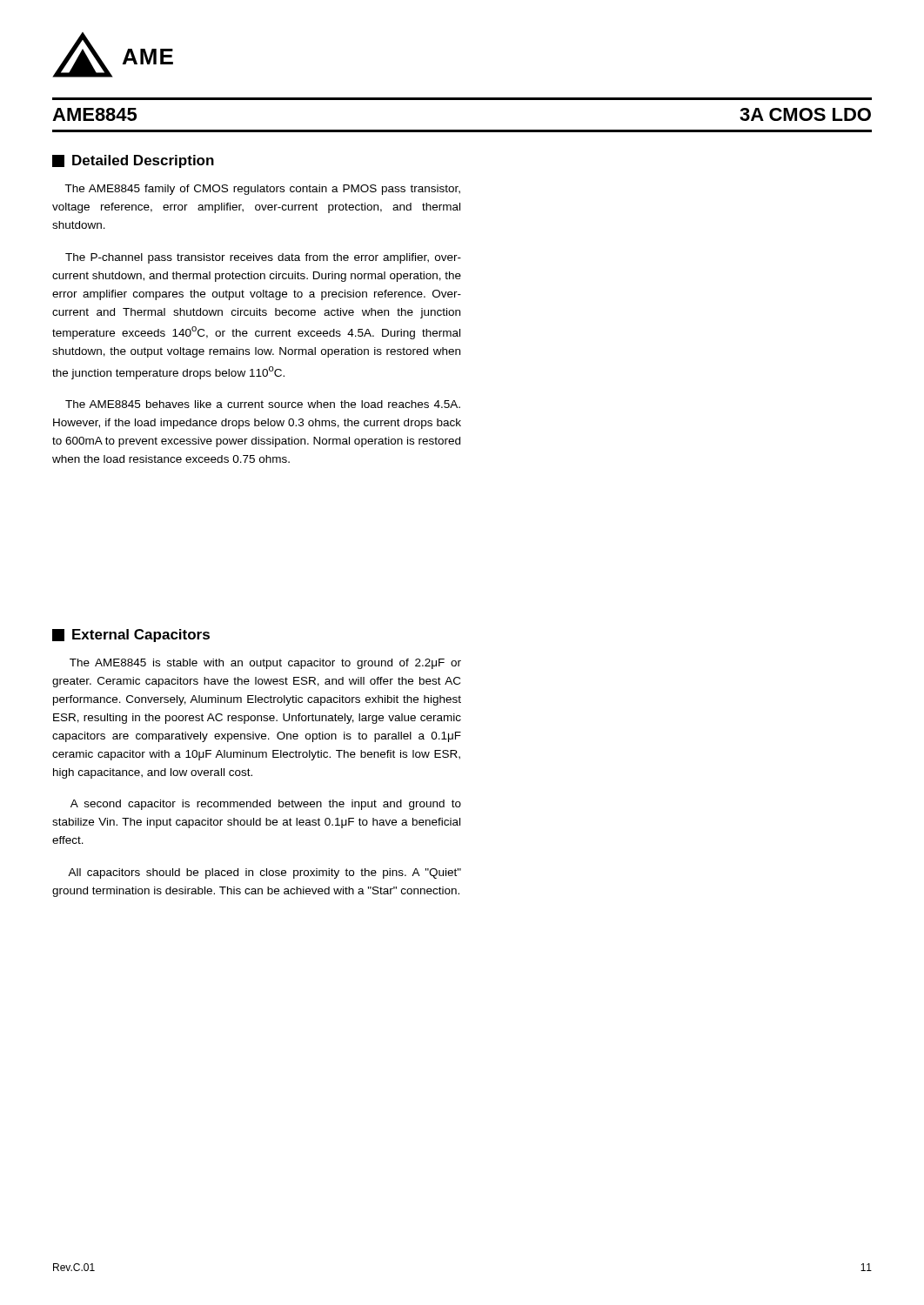Click on the passage starting "Detailed Description"
This screenshot has height=1305, width=924.
coord(133,161)
